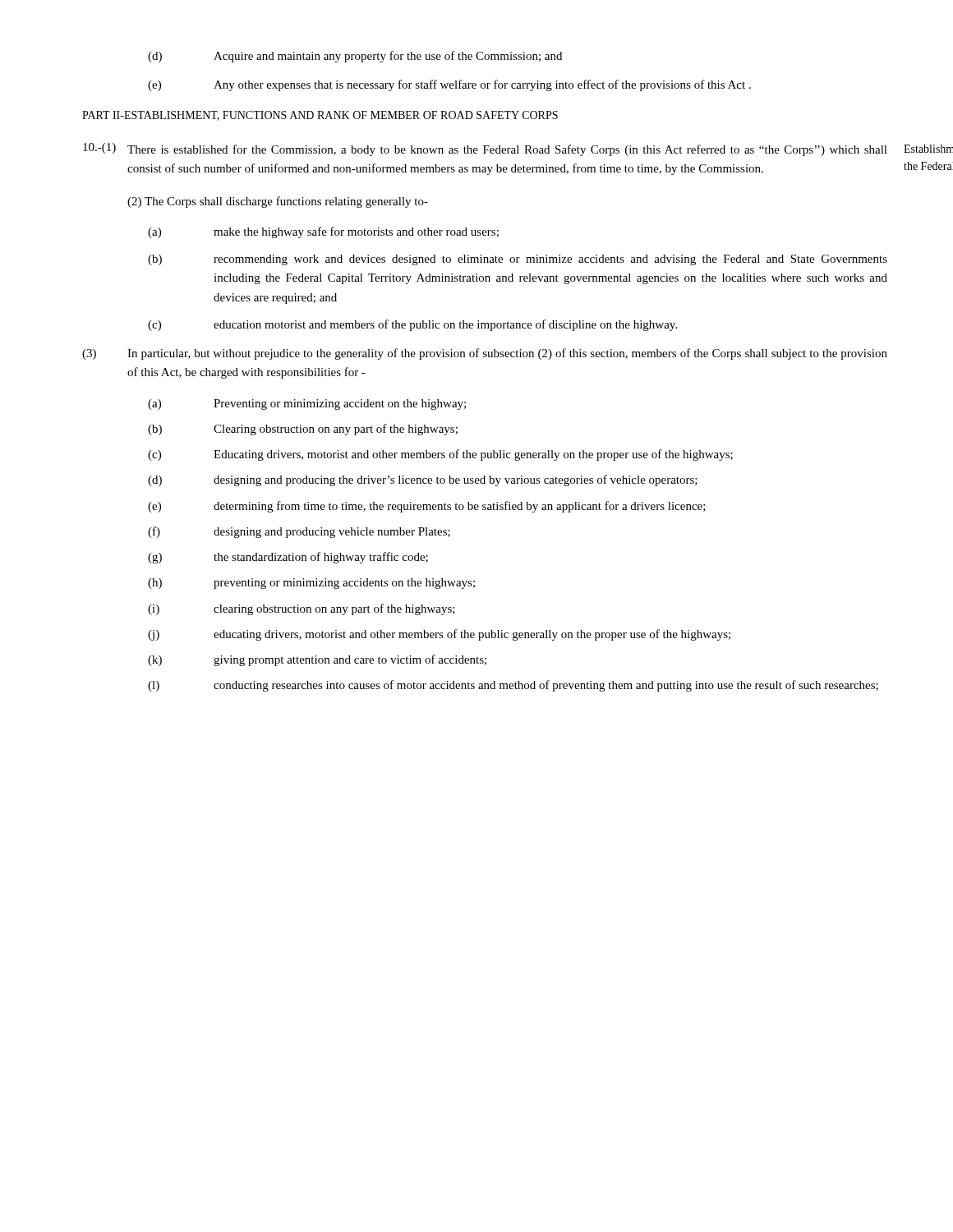This screenshot has width=953, height=1232.
Task: Locate the block starting "Establishment, functions, etc. of the"
Action: click(x=928, y=158)
